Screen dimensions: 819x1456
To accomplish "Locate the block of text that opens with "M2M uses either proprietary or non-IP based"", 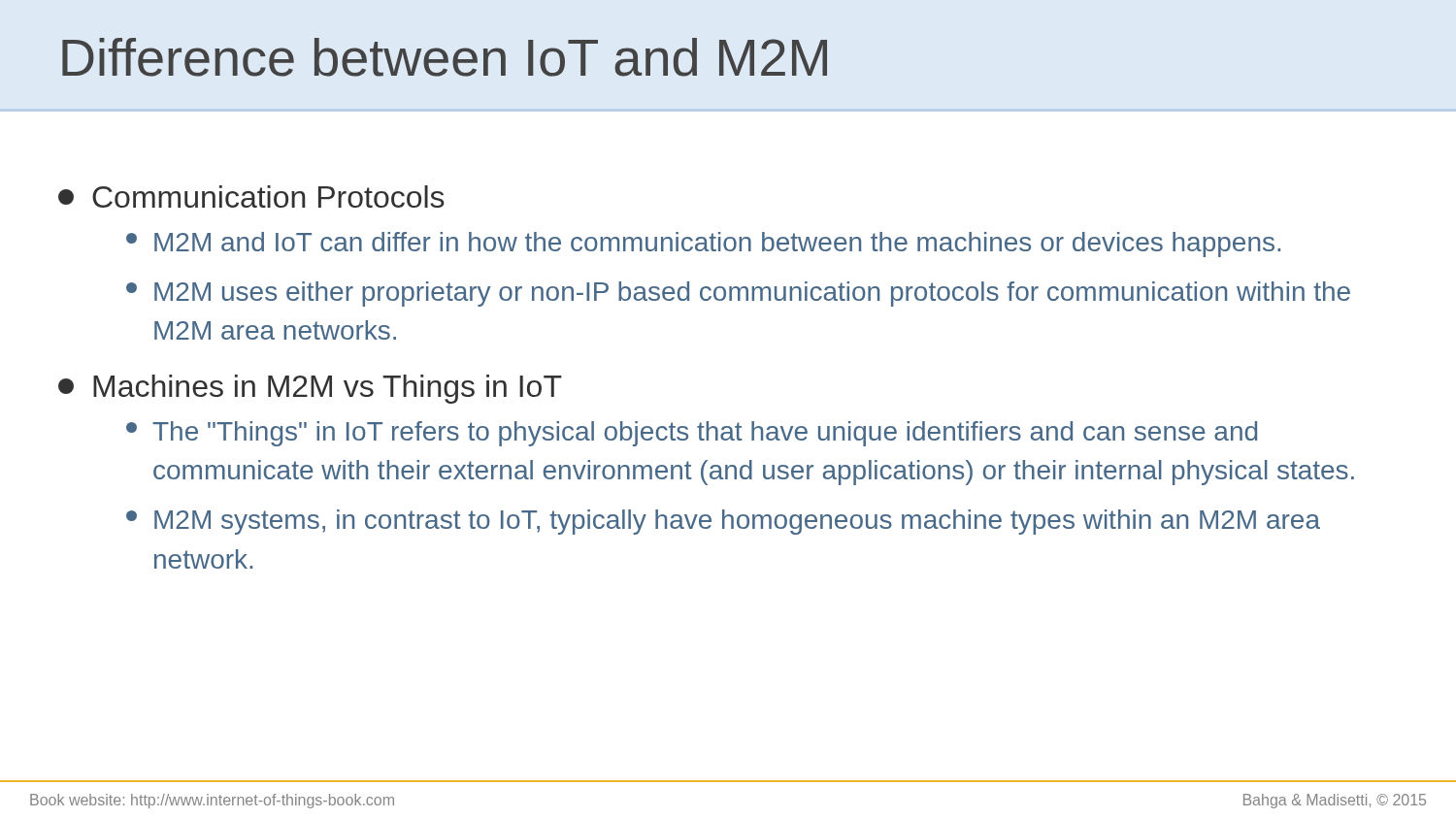I will pyautogui.click(x=762, y=312).
